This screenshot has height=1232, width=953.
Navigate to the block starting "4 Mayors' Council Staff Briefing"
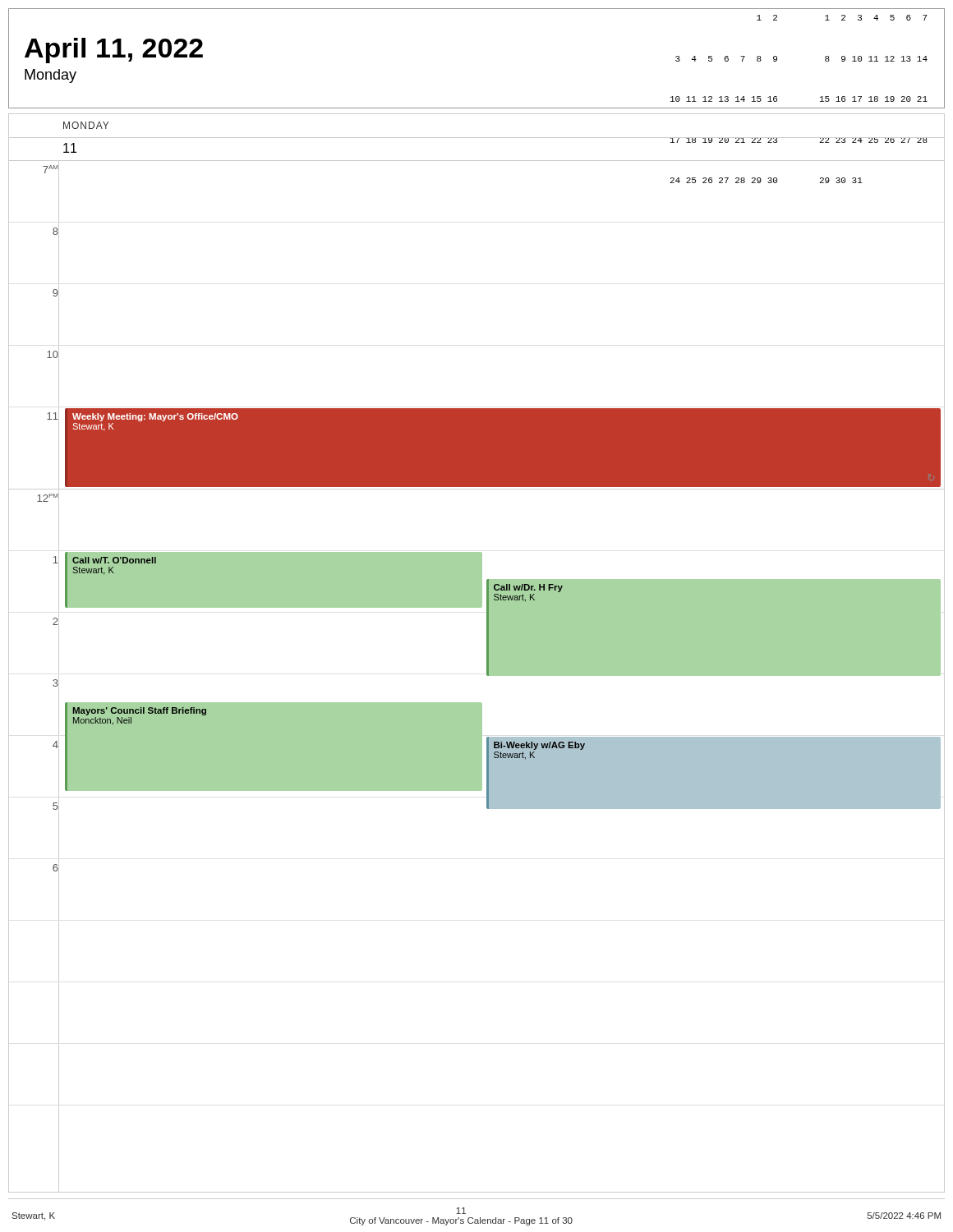click(476, 766)
